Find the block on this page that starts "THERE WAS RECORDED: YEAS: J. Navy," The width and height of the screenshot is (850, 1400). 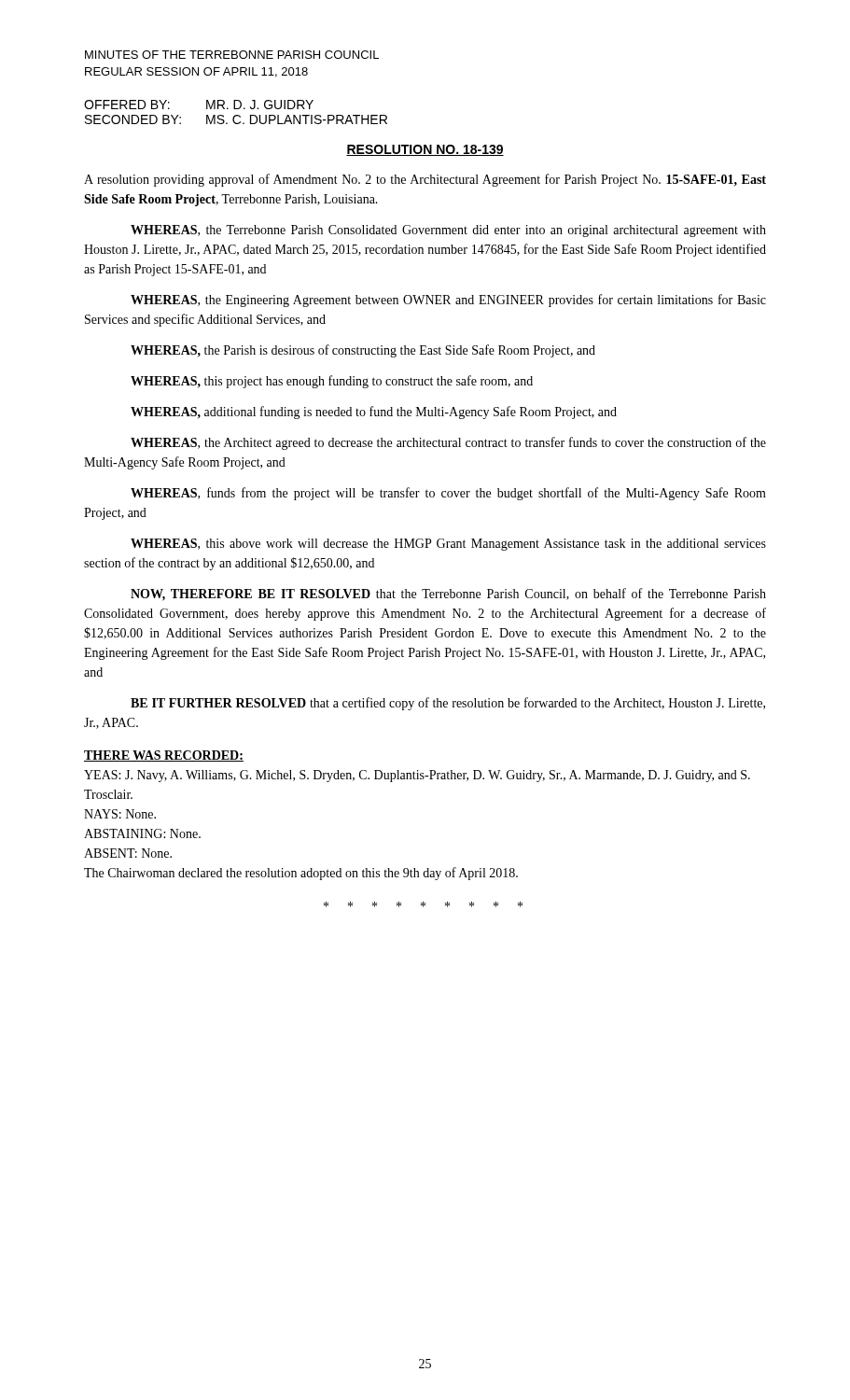tap(164, 756)
